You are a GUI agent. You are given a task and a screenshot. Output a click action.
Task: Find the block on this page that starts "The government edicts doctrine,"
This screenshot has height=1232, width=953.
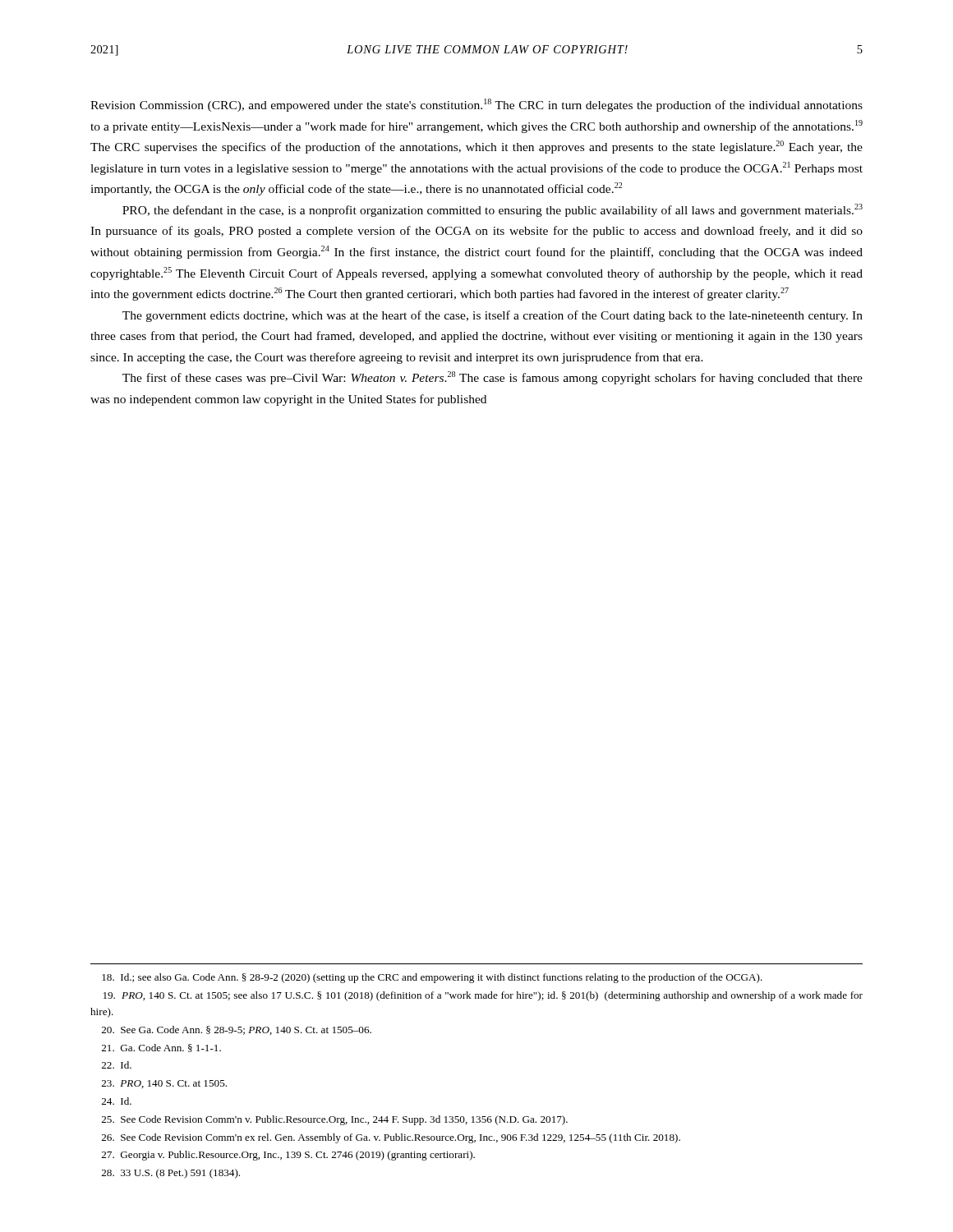[x=476, y=336]
